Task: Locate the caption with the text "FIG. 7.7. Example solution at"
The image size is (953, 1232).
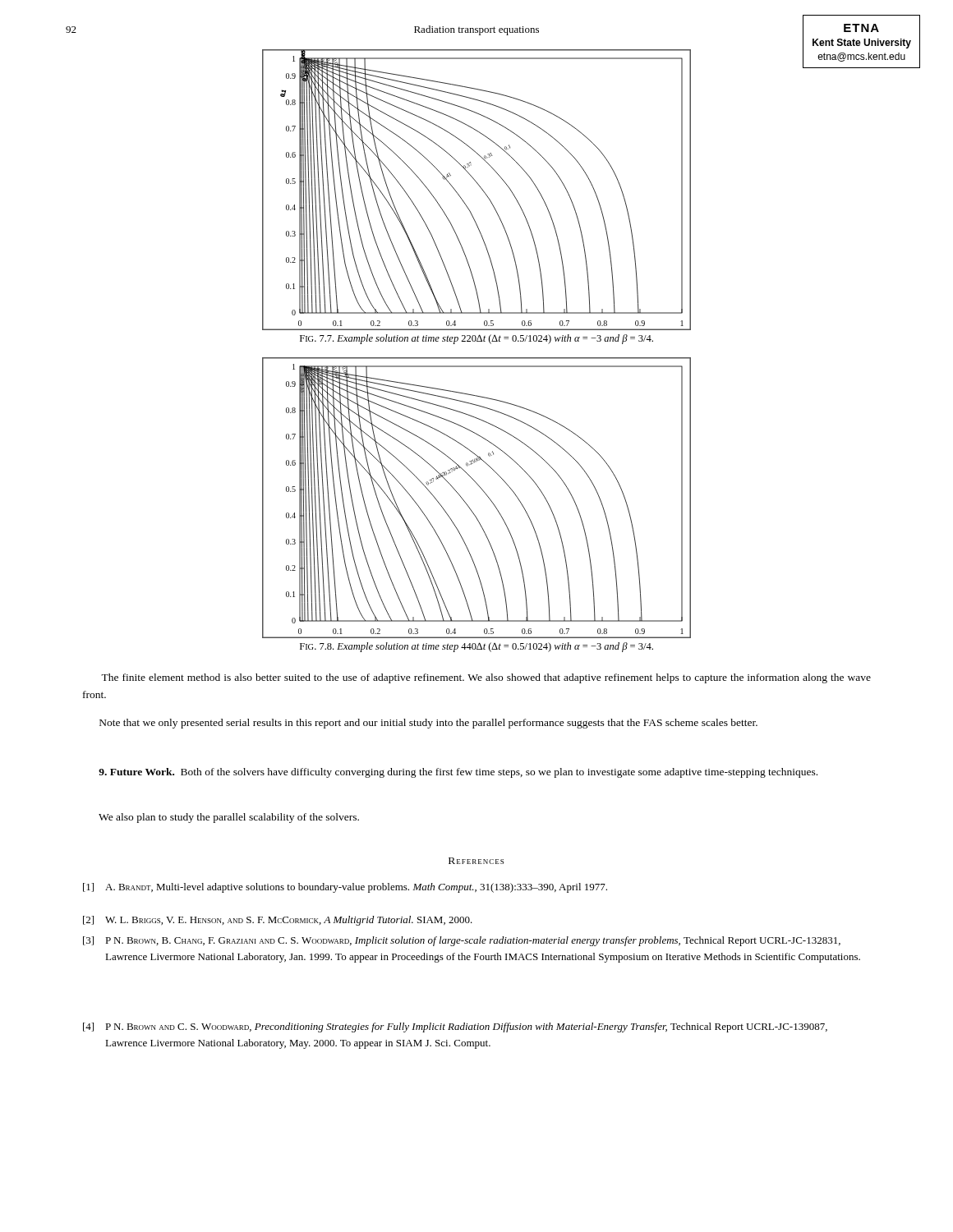Action: [476, 338]
